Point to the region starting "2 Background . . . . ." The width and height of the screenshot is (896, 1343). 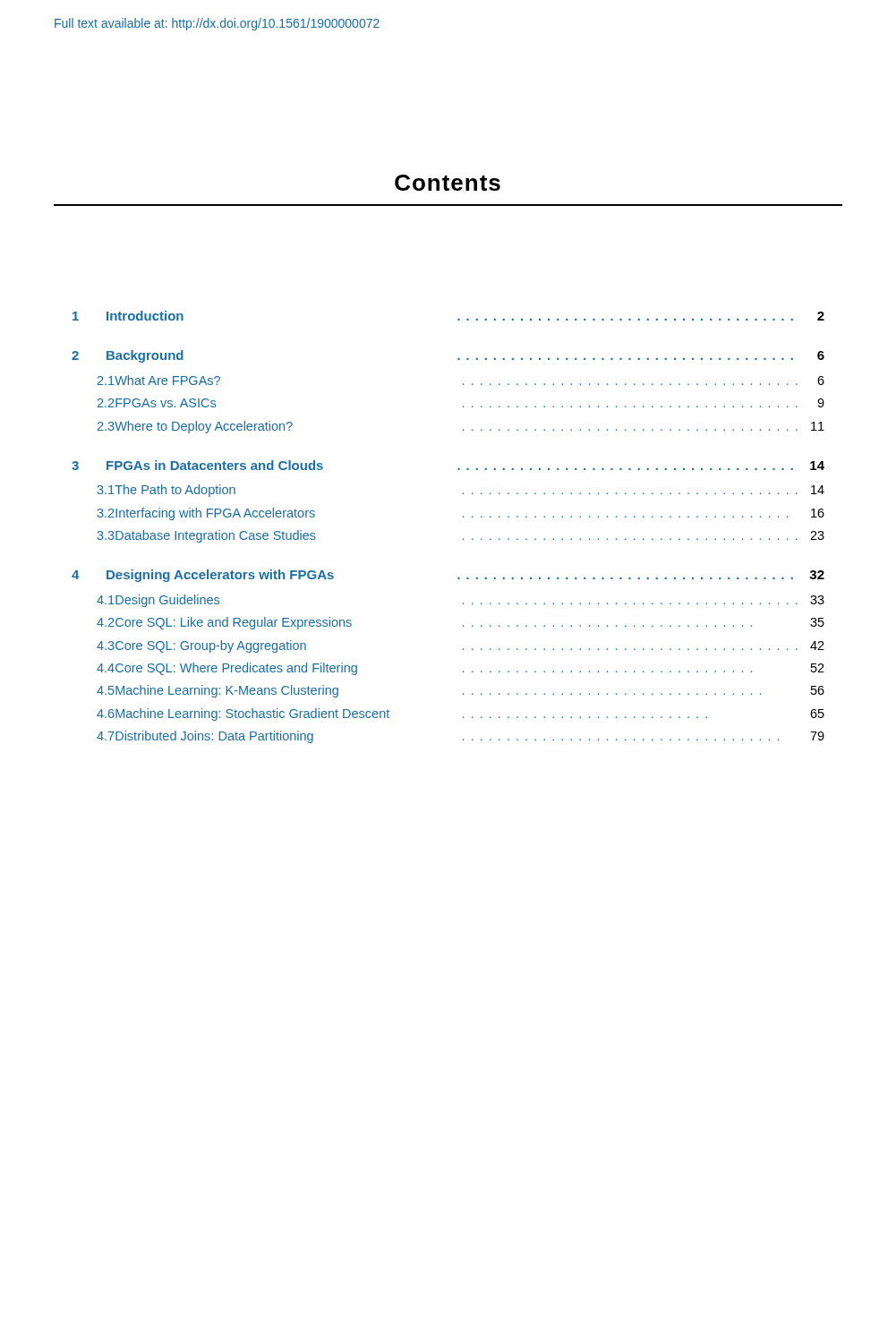coord(448,356)
